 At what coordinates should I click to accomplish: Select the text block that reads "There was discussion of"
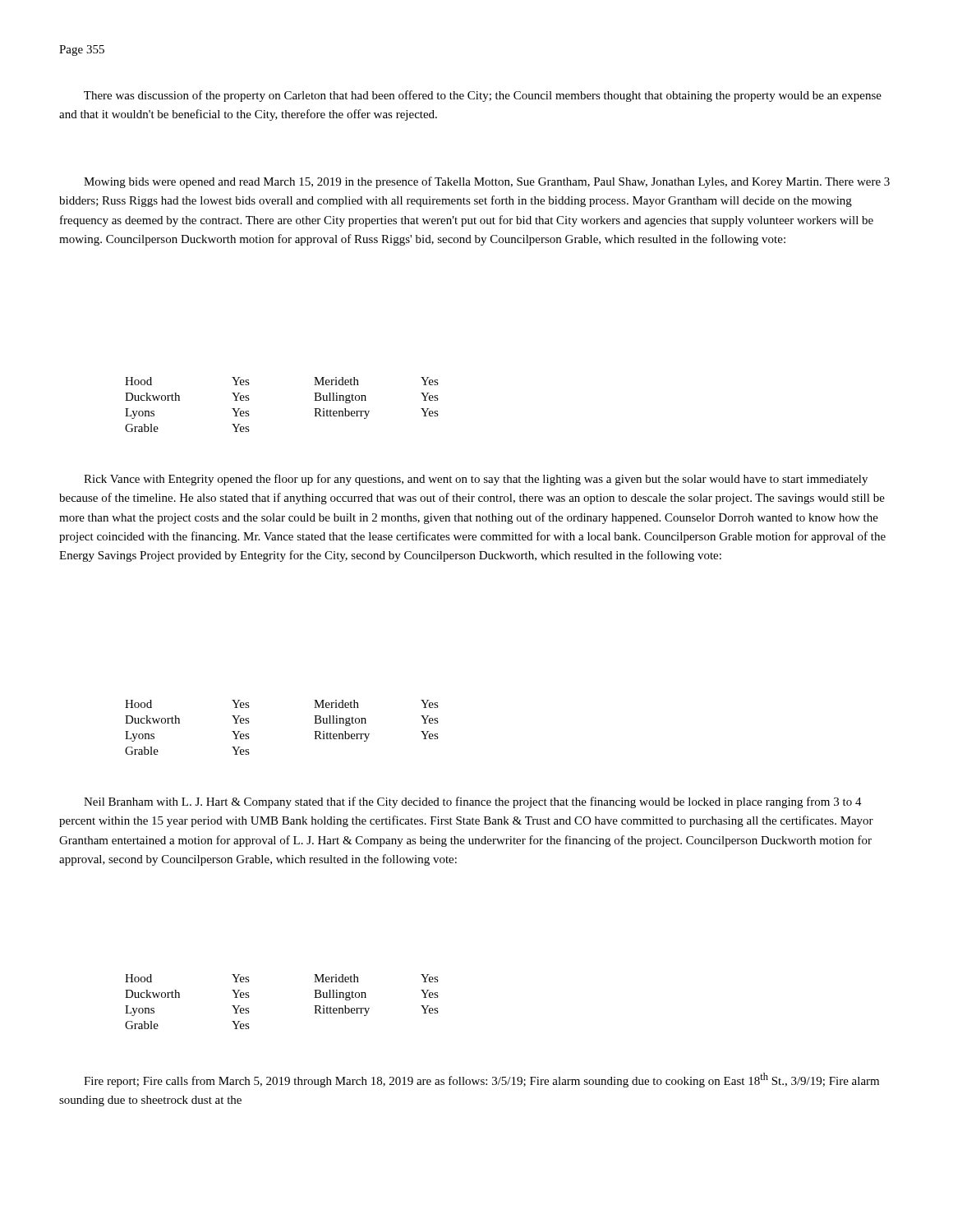[x=470, y=105]
